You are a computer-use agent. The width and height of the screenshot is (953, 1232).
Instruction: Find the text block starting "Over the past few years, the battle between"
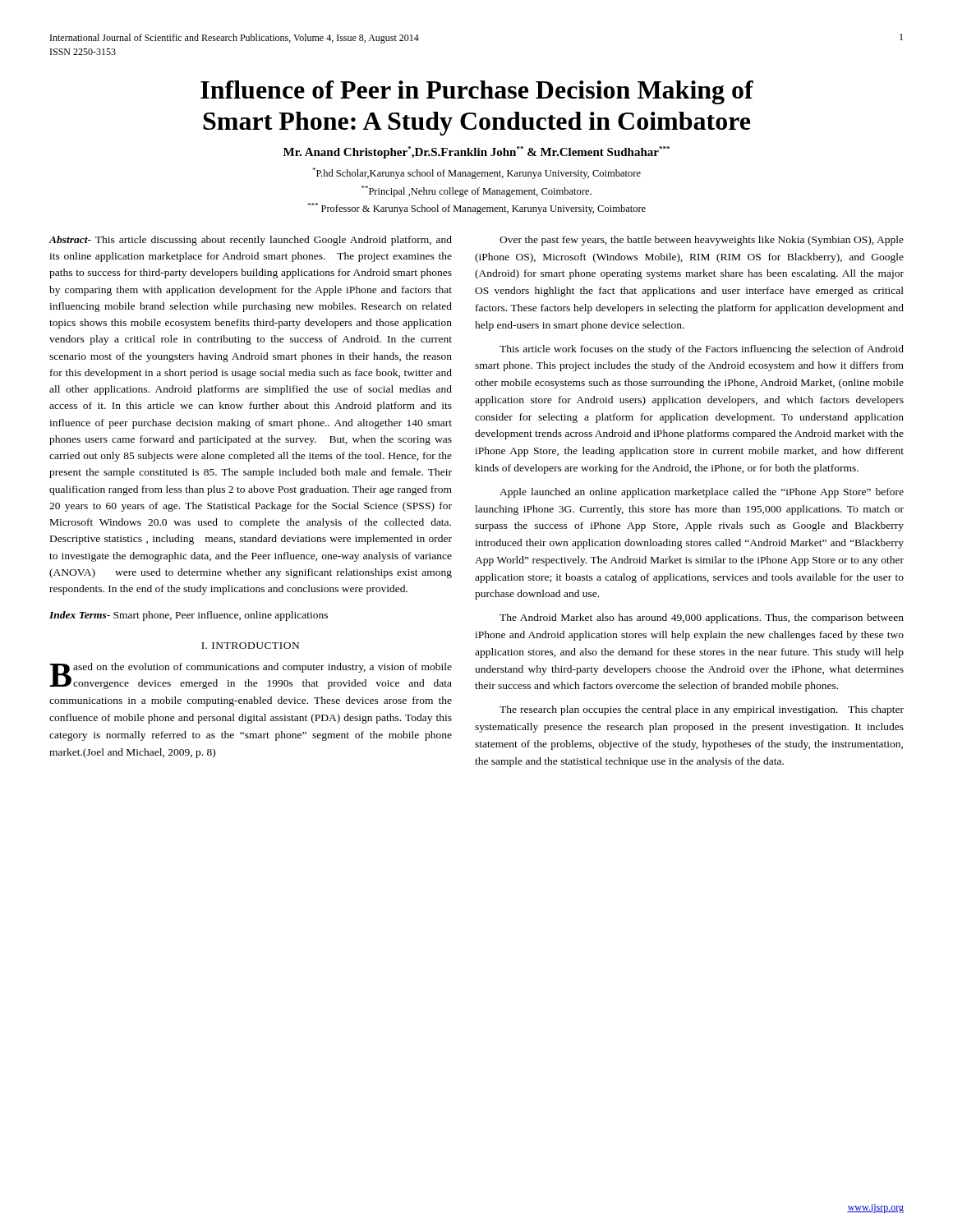(x=689, y=501)
